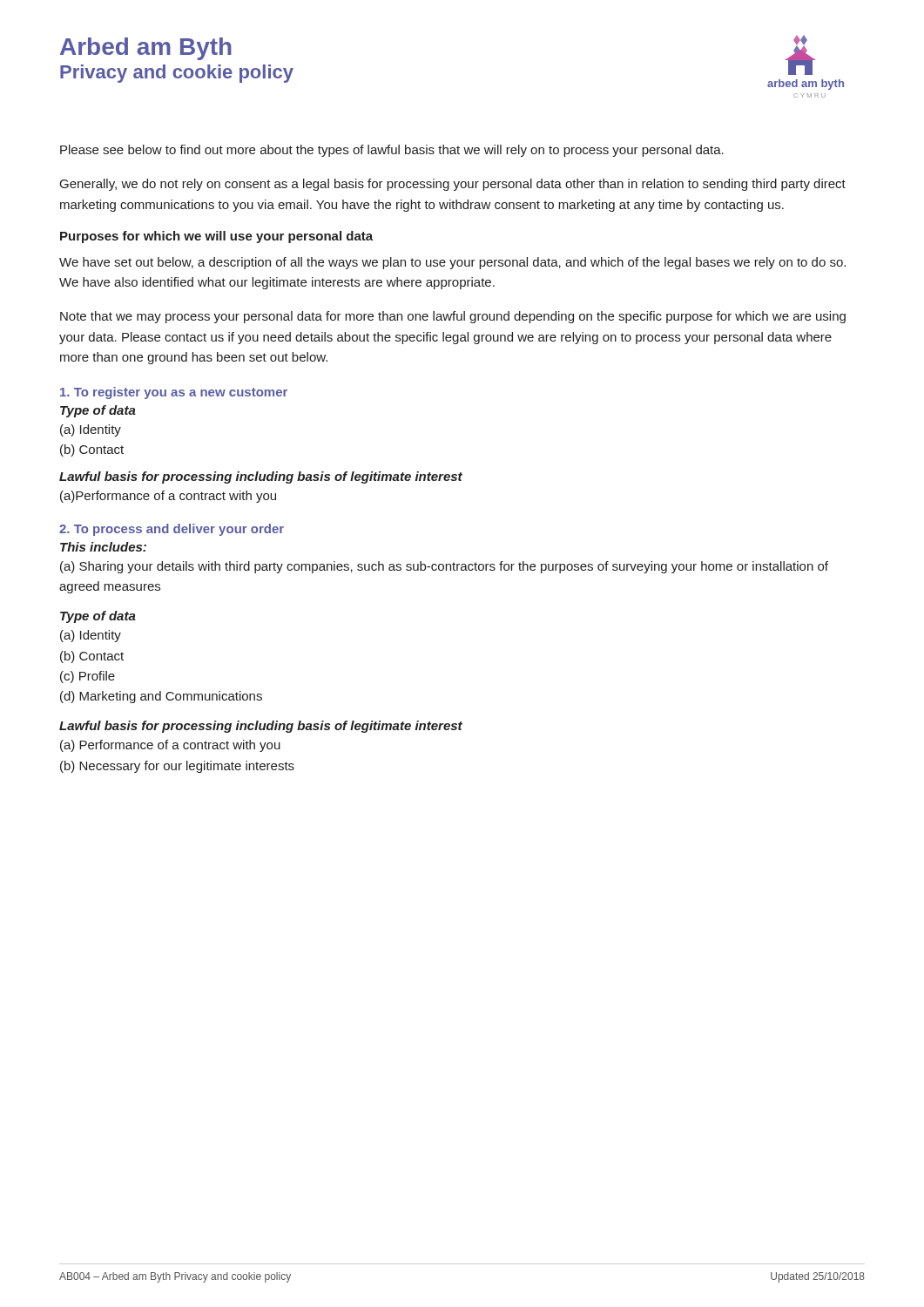This screenshot has width=924, height=1307.
Task: Point to the block beginning "(a)Performance of a"
Action: [x=168, y=495]
